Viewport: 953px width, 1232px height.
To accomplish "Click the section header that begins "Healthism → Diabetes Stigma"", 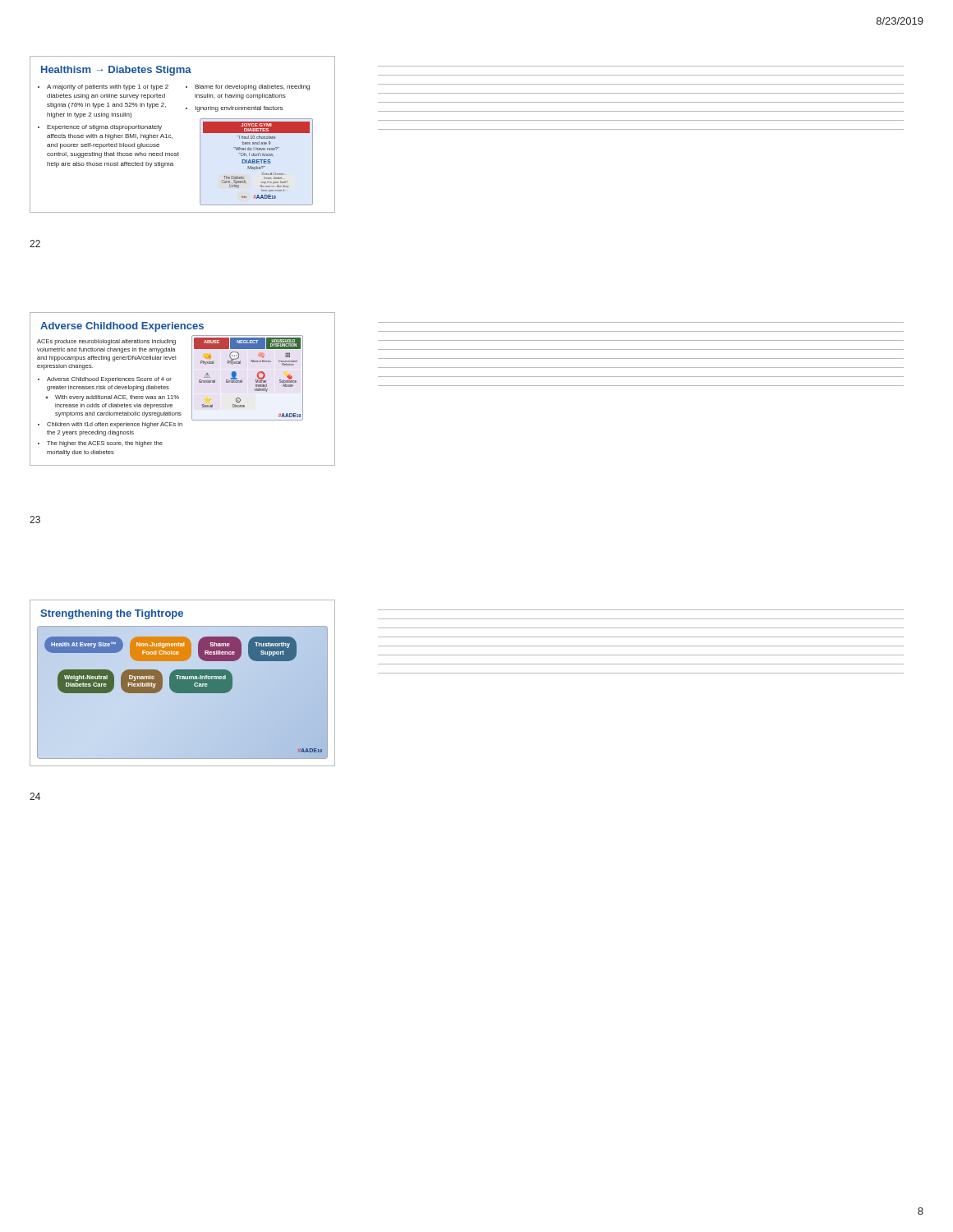I will [x=182, y=134].
